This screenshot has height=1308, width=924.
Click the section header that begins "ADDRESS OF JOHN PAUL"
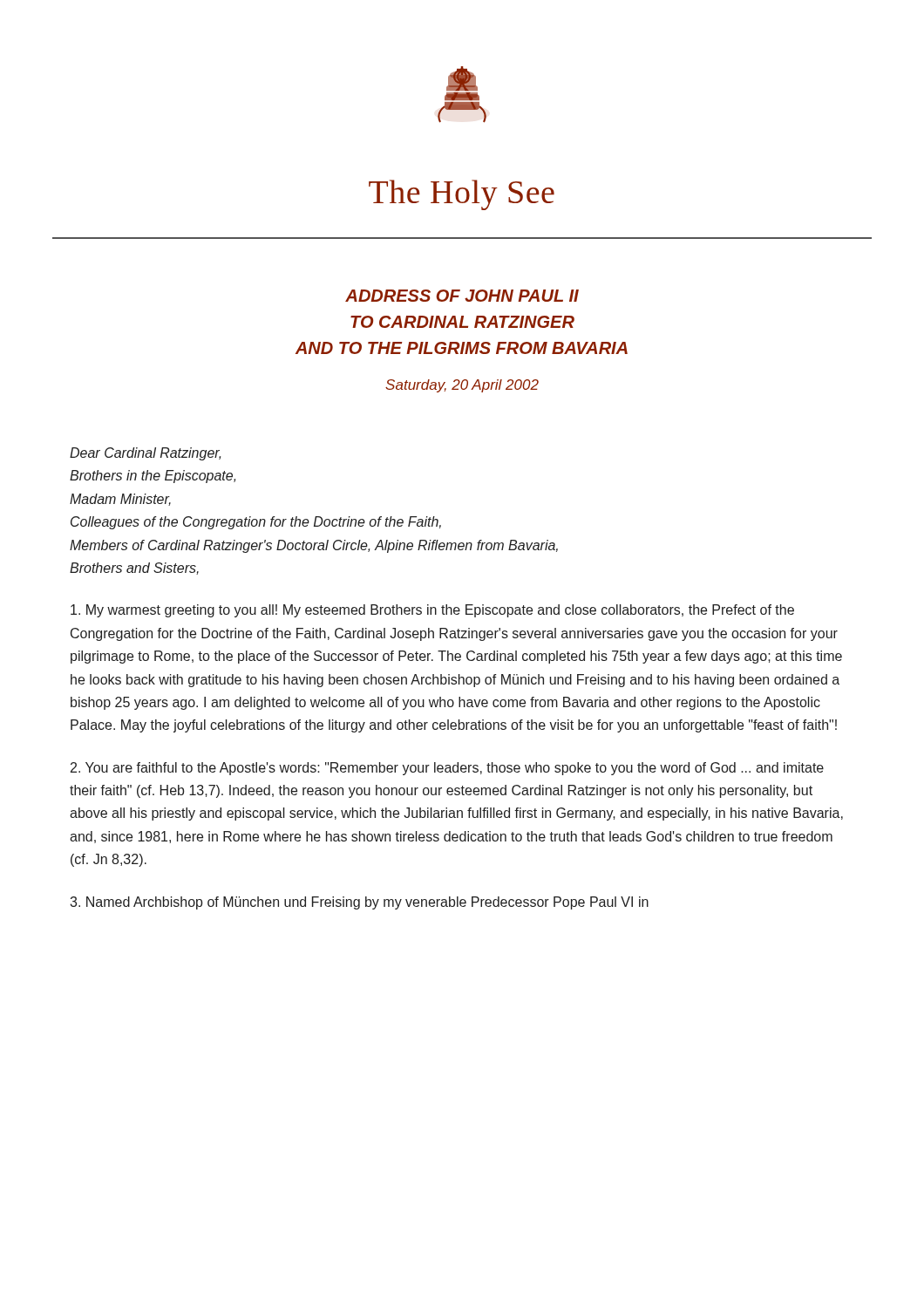pyautogui.click(x=462, y=338)
